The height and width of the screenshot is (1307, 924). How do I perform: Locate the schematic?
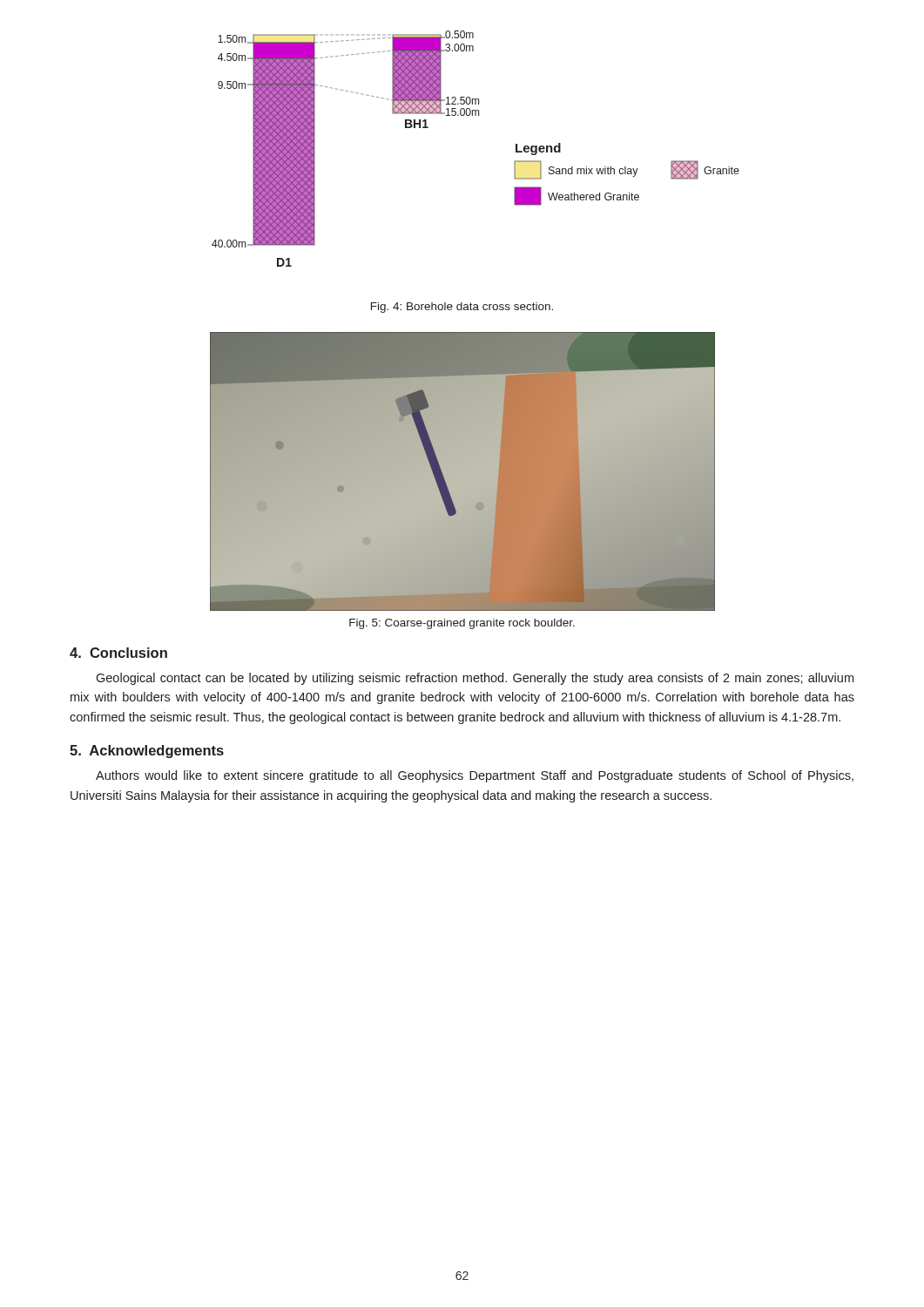[462, 161]
